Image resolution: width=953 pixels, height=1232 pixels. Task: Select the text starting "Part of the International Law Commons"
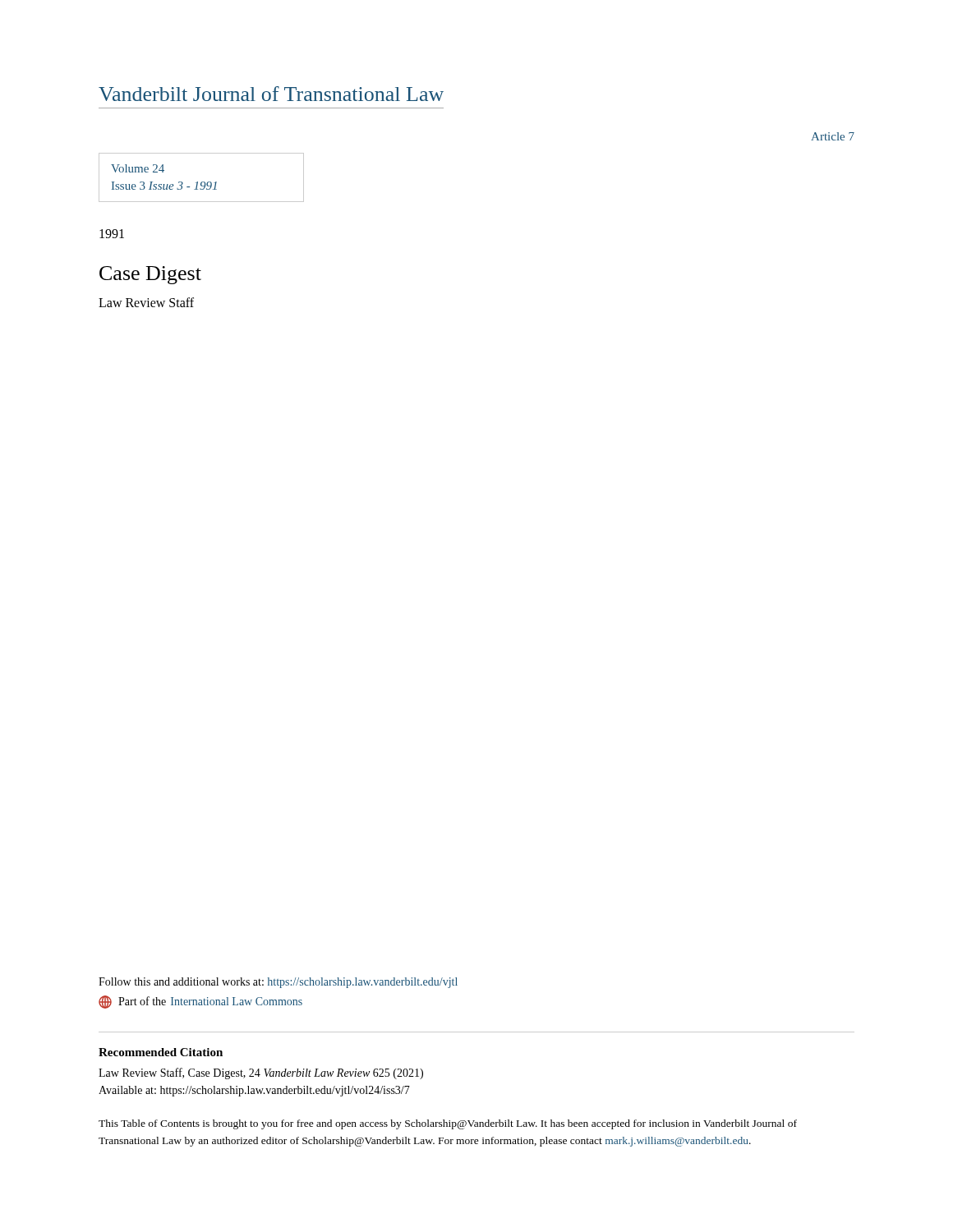(x=201, y=1002)
